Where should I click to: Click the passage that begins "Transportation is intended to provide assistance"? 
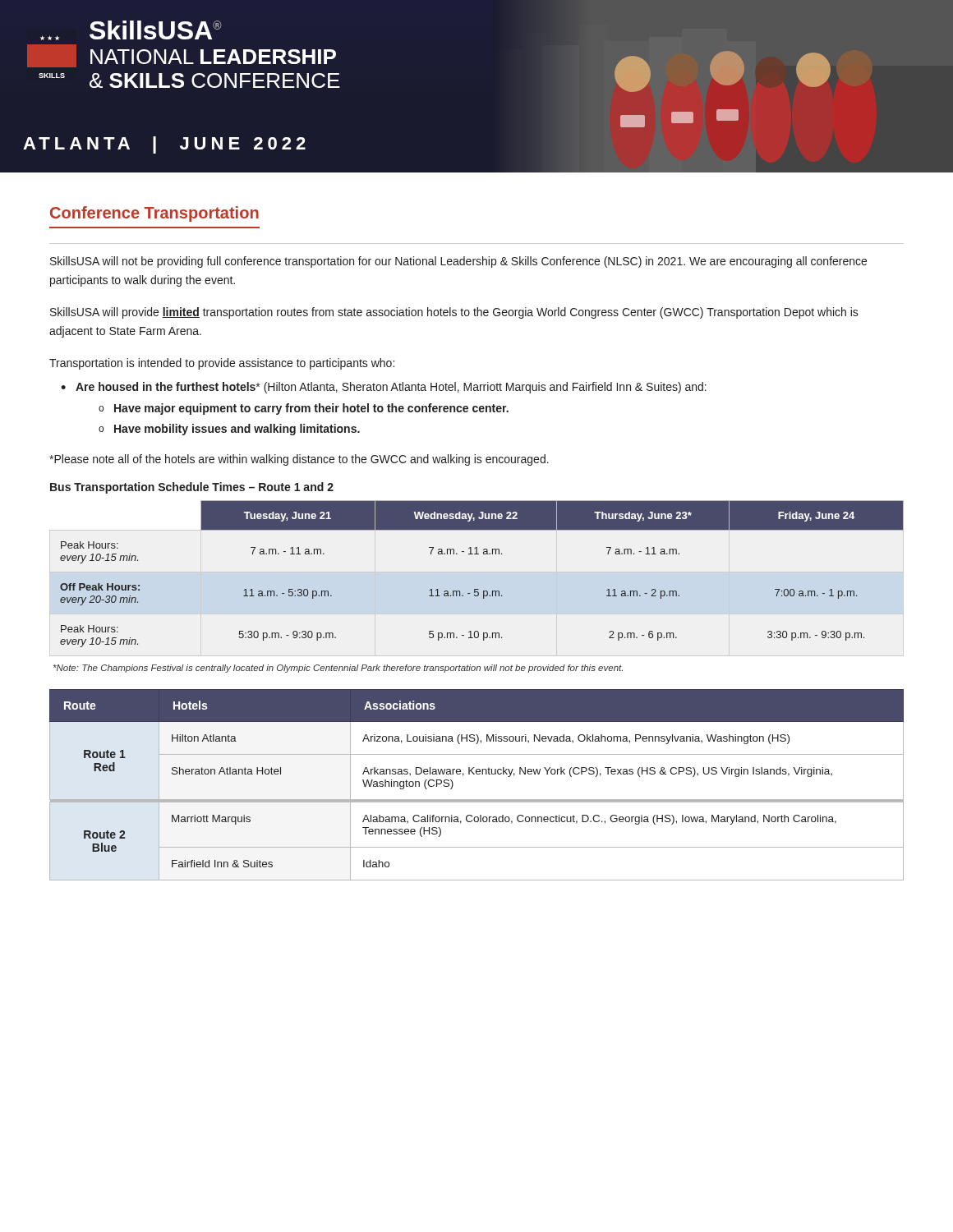(x=222, y=363)
